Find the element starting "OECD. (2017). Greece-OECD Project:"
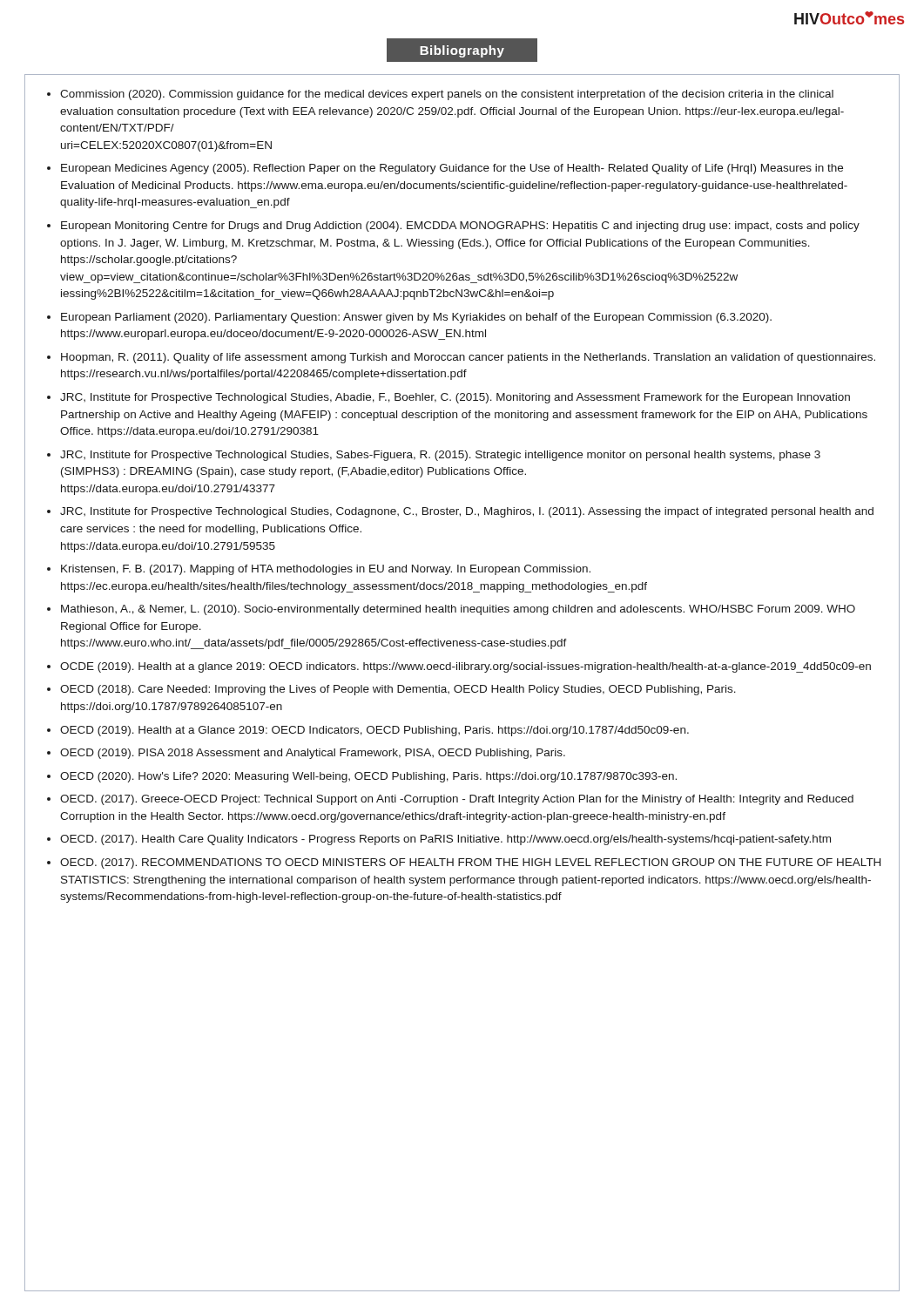This screenshot has height=1307, width=924. pyautogui.click(x=457, y=807)
